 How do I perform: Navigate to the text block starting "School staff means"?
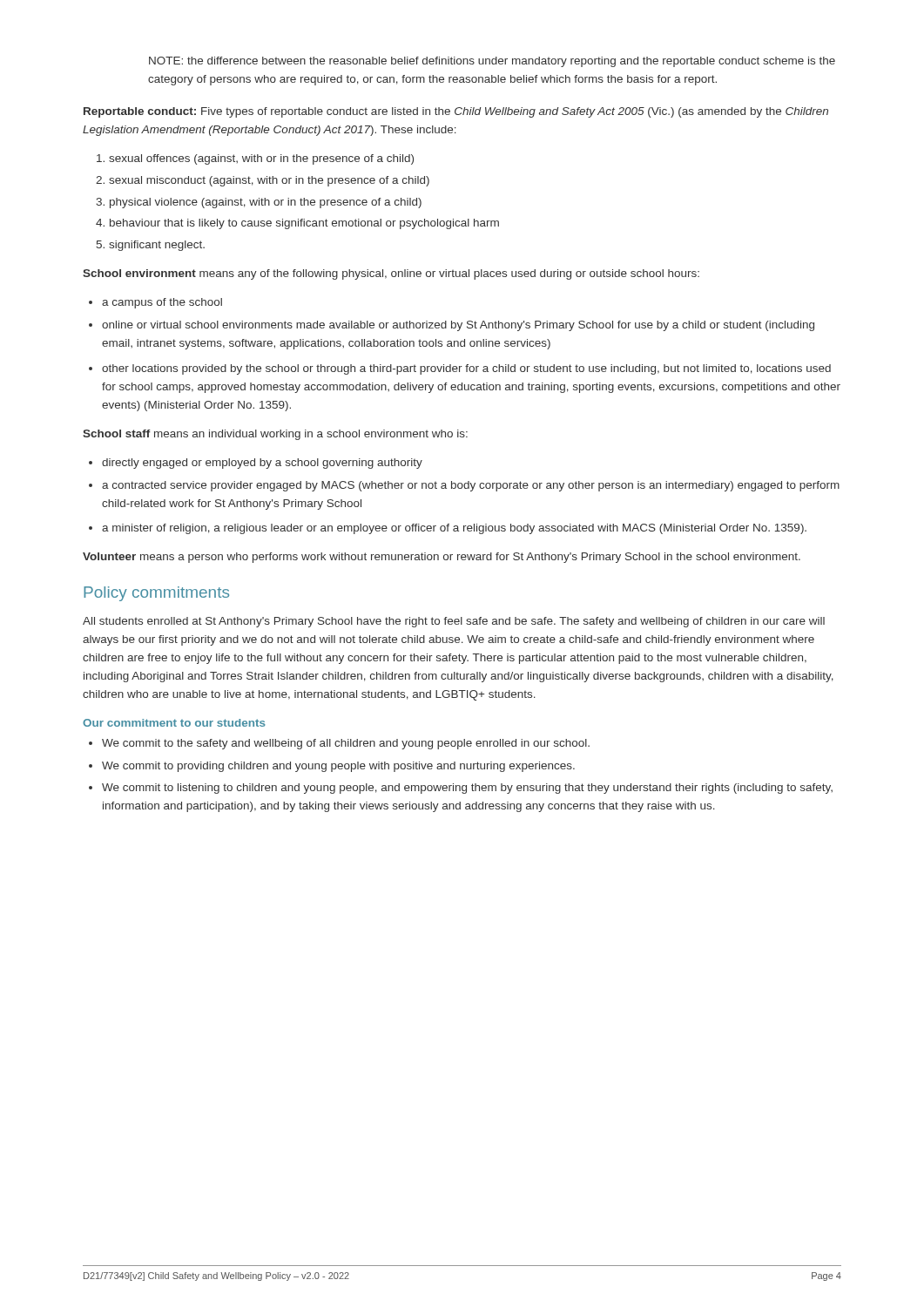pyautogui.click(x=275, y=433)
